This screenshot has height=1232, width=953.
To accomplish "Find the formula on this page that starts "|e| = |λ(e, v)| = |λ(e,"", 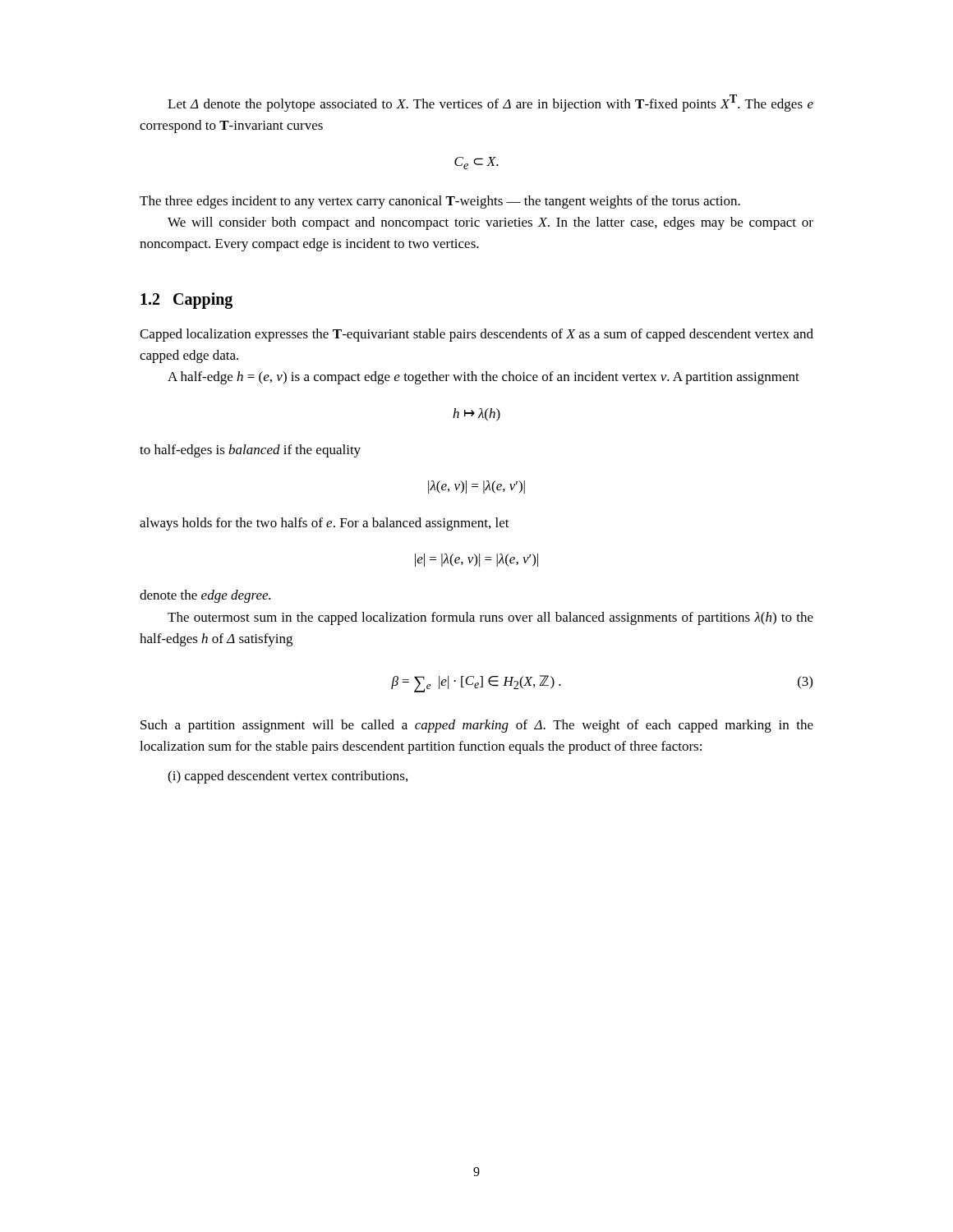I will 476,559.
